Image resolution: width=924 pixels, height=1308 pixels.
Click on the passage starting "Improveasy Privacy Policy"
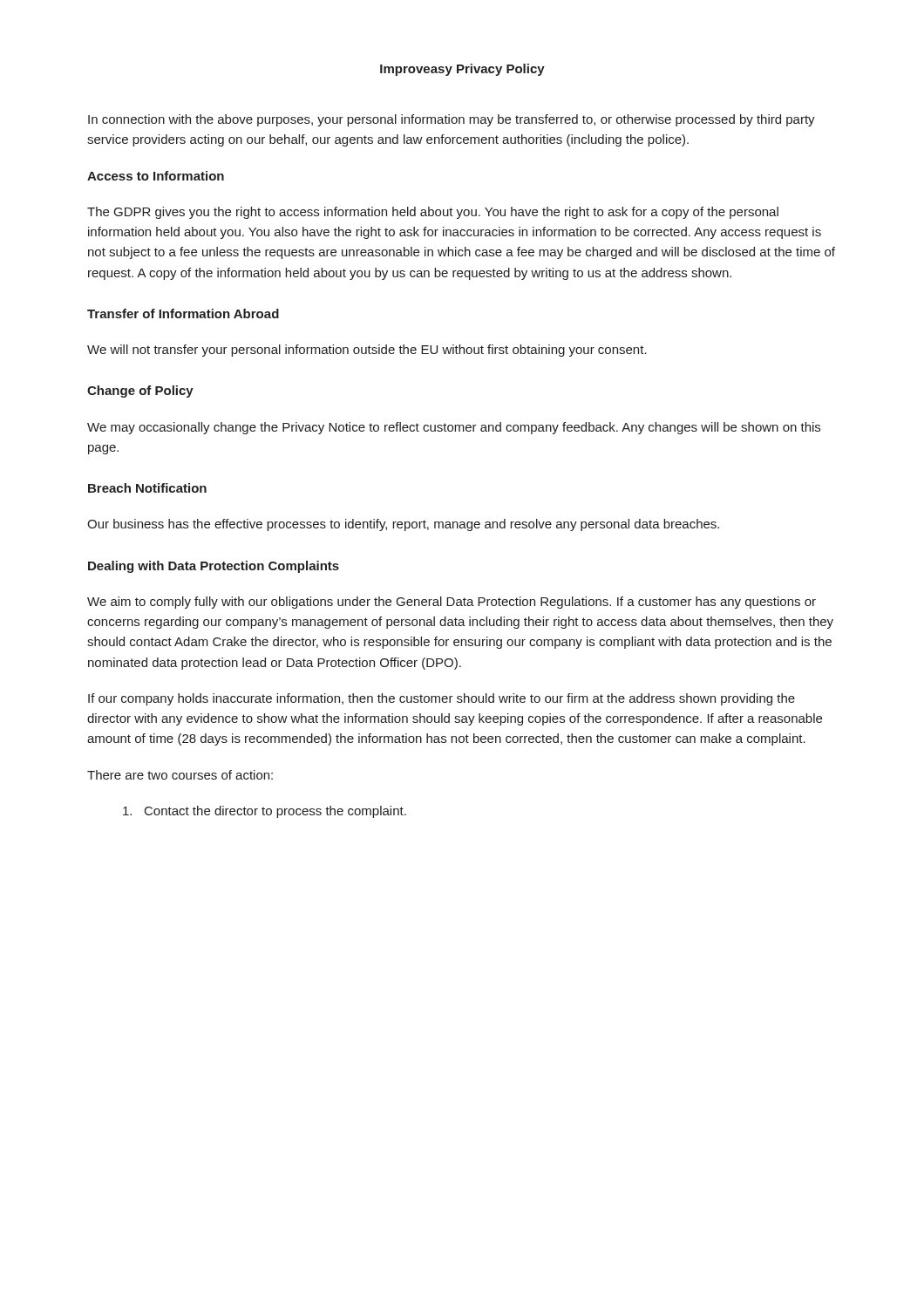tap(462, 68)
